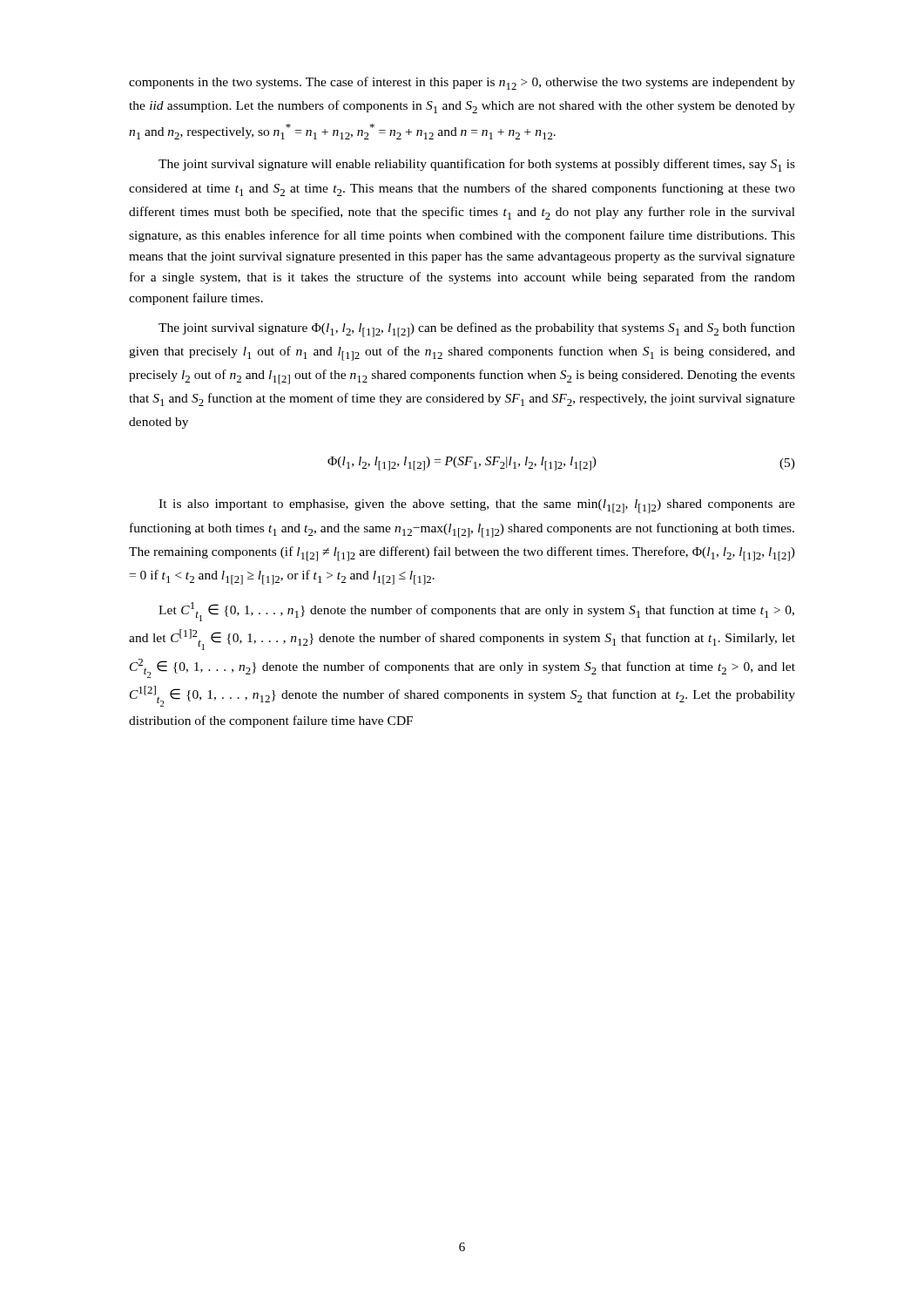Select the text block starting "It is also important"

pos(462,541)
